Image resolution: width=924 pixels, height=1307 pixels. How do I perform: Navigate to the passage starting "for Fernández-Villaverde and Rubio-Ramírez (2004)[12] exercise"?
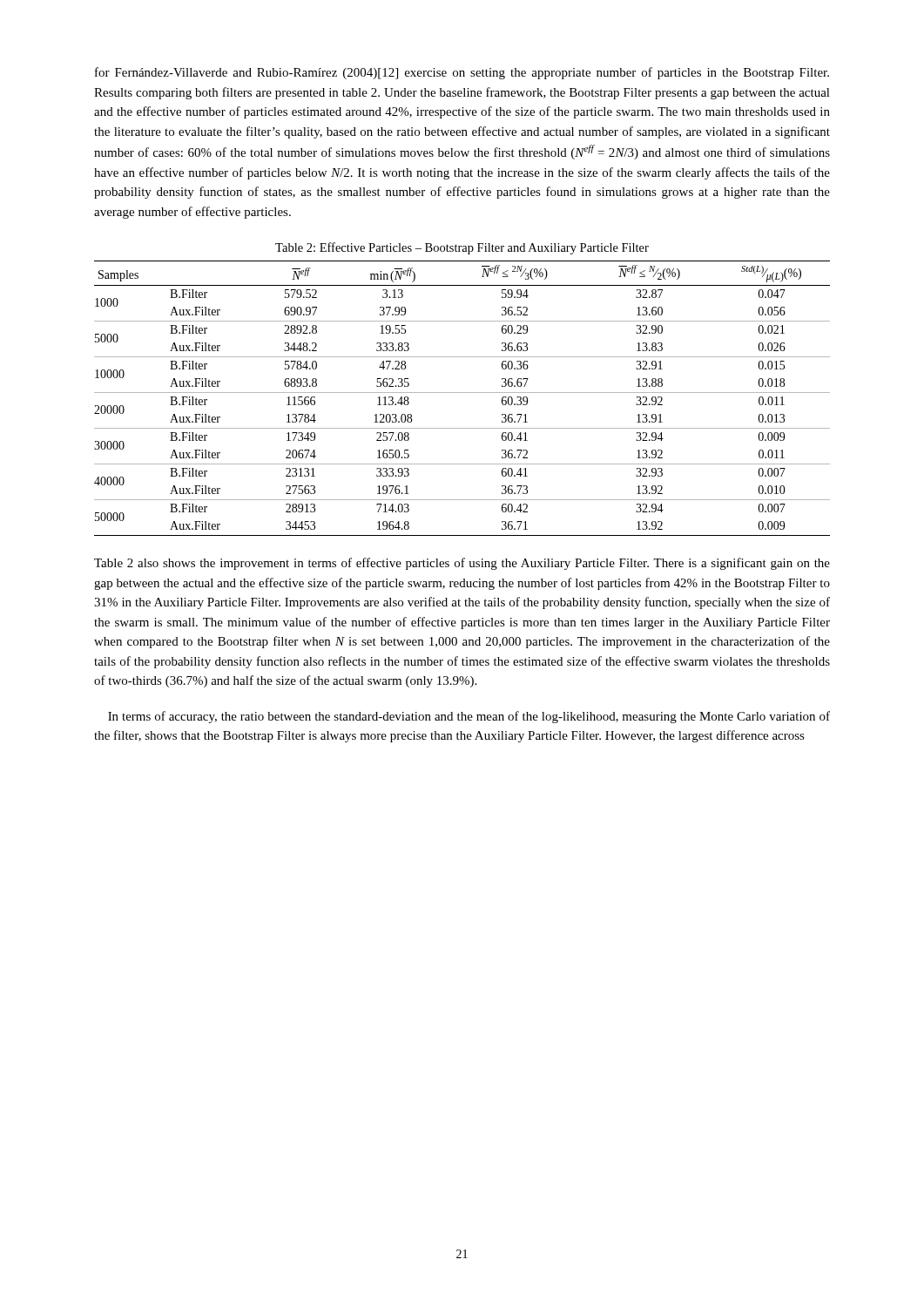462,142
